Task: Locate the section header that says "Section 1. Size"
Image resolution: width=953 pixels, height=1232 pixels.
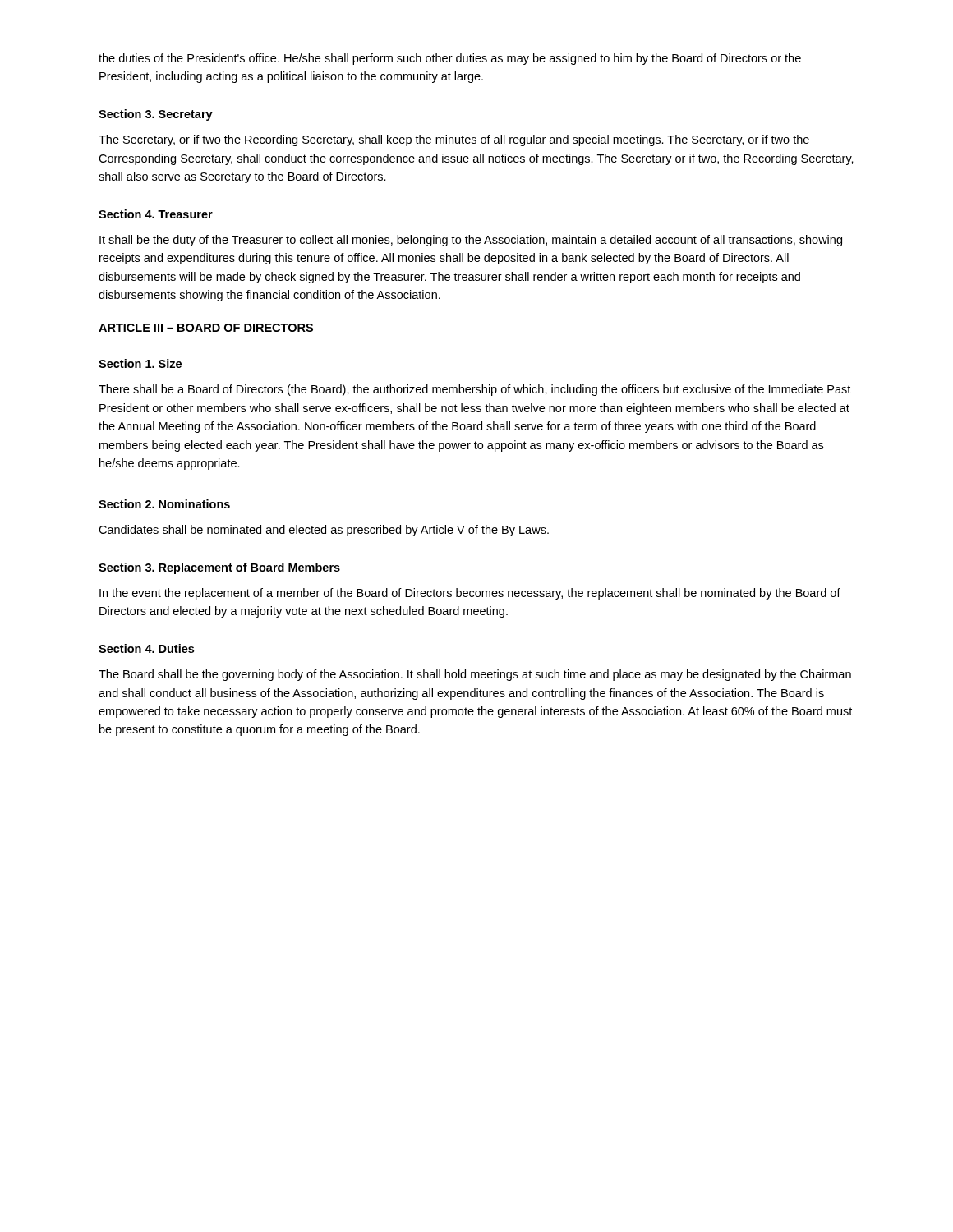Action: [140, 364]
